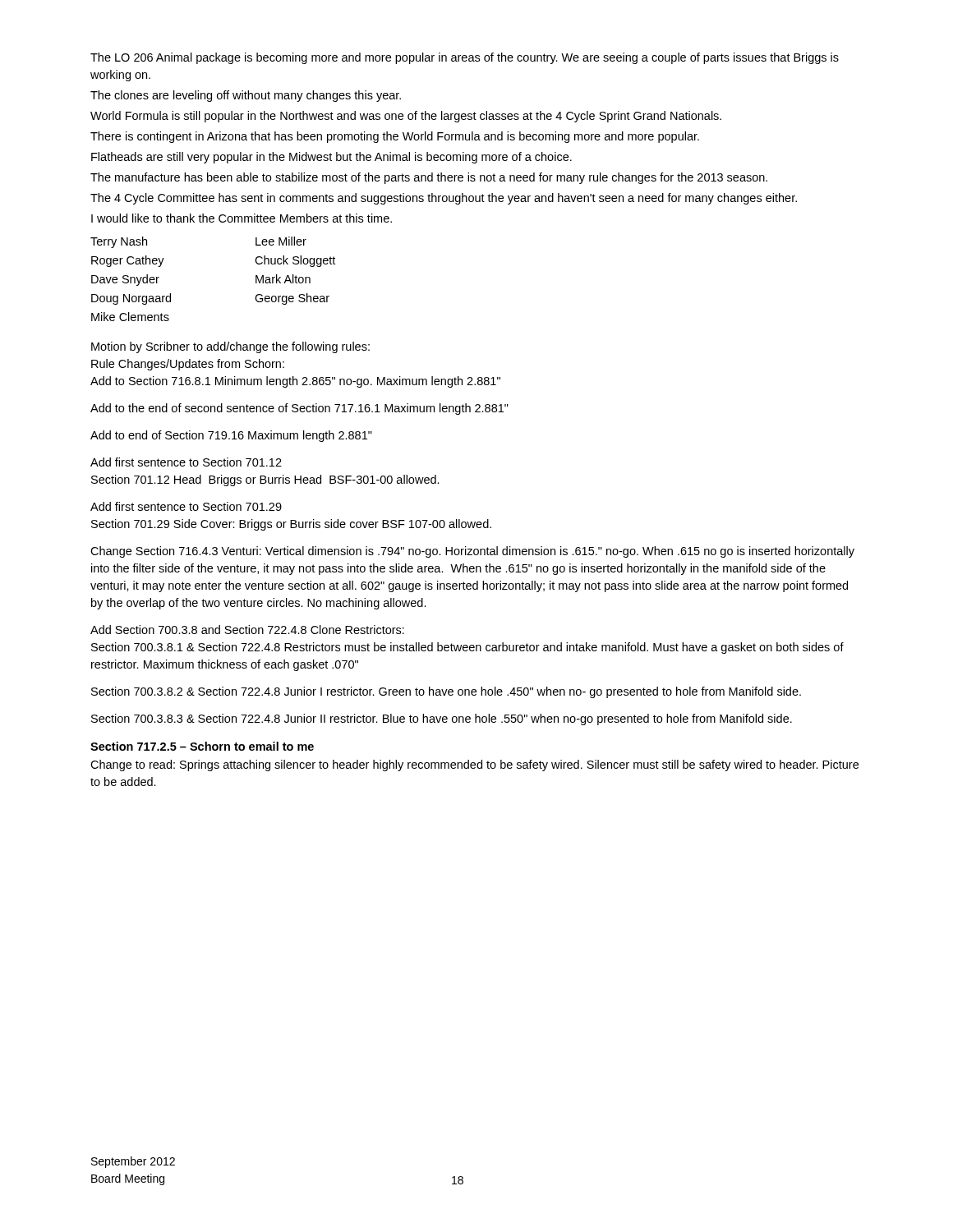Image resolution: width=953 pixels, height=1232 pixels.
Task: Navigate to the element starting "Dave Snyder"
Action: point(125,279)
